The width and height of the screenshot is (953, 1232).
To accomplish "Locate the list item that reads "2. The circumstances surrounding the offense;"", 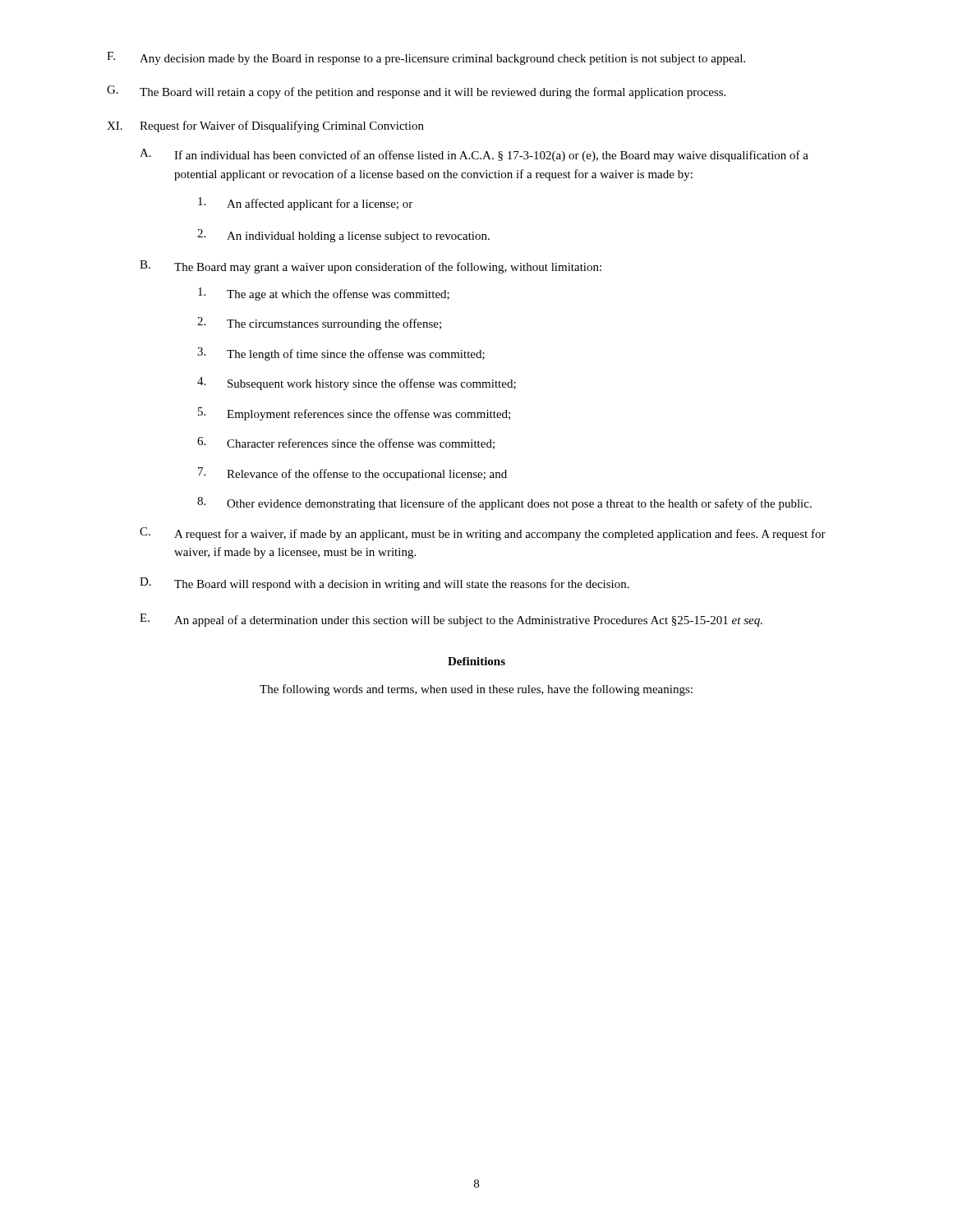I will tap(319, 324).
